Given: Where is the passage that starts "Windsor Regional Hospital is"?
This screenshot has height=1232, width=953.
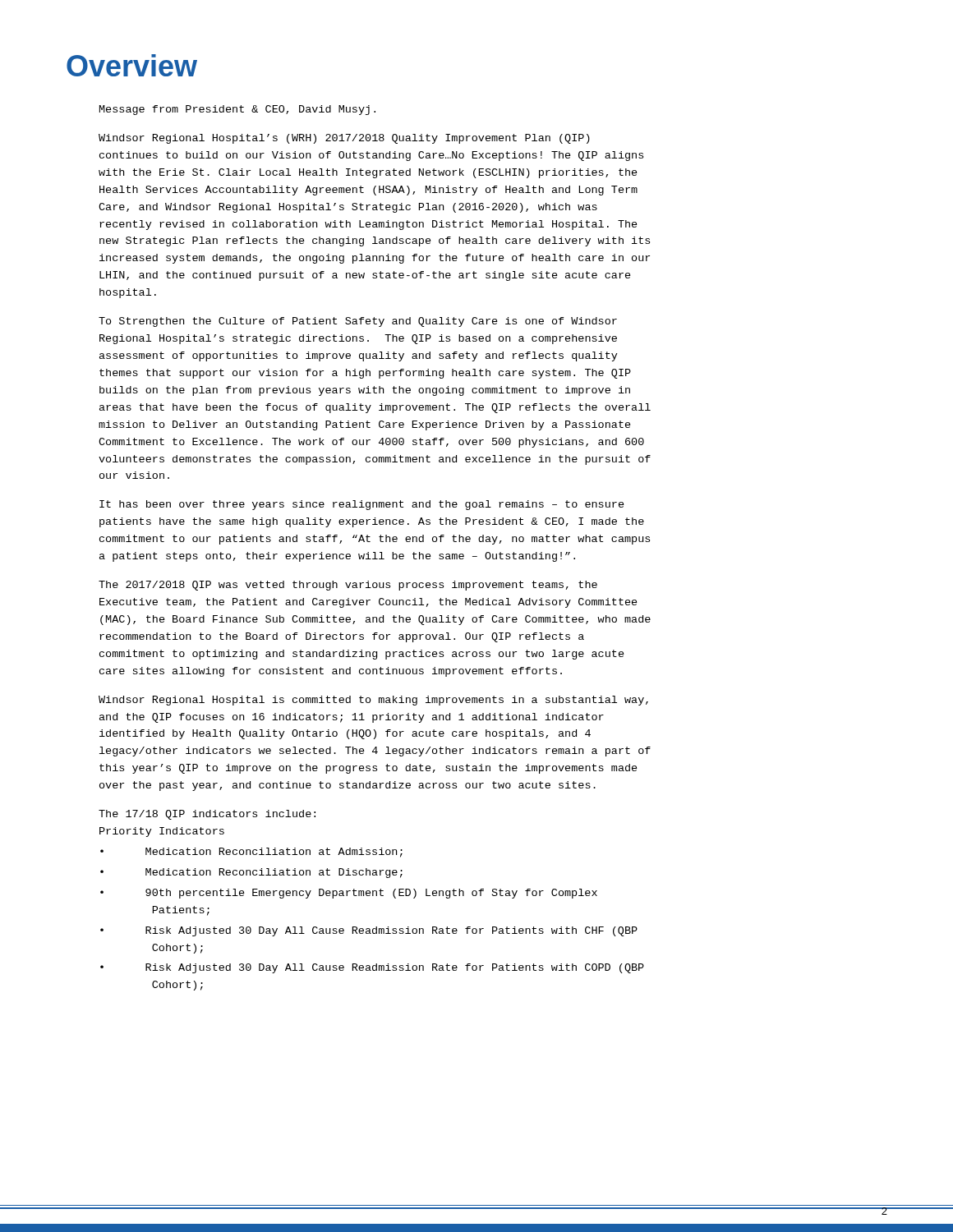Looking at the screenshot, I should (375, 743).
